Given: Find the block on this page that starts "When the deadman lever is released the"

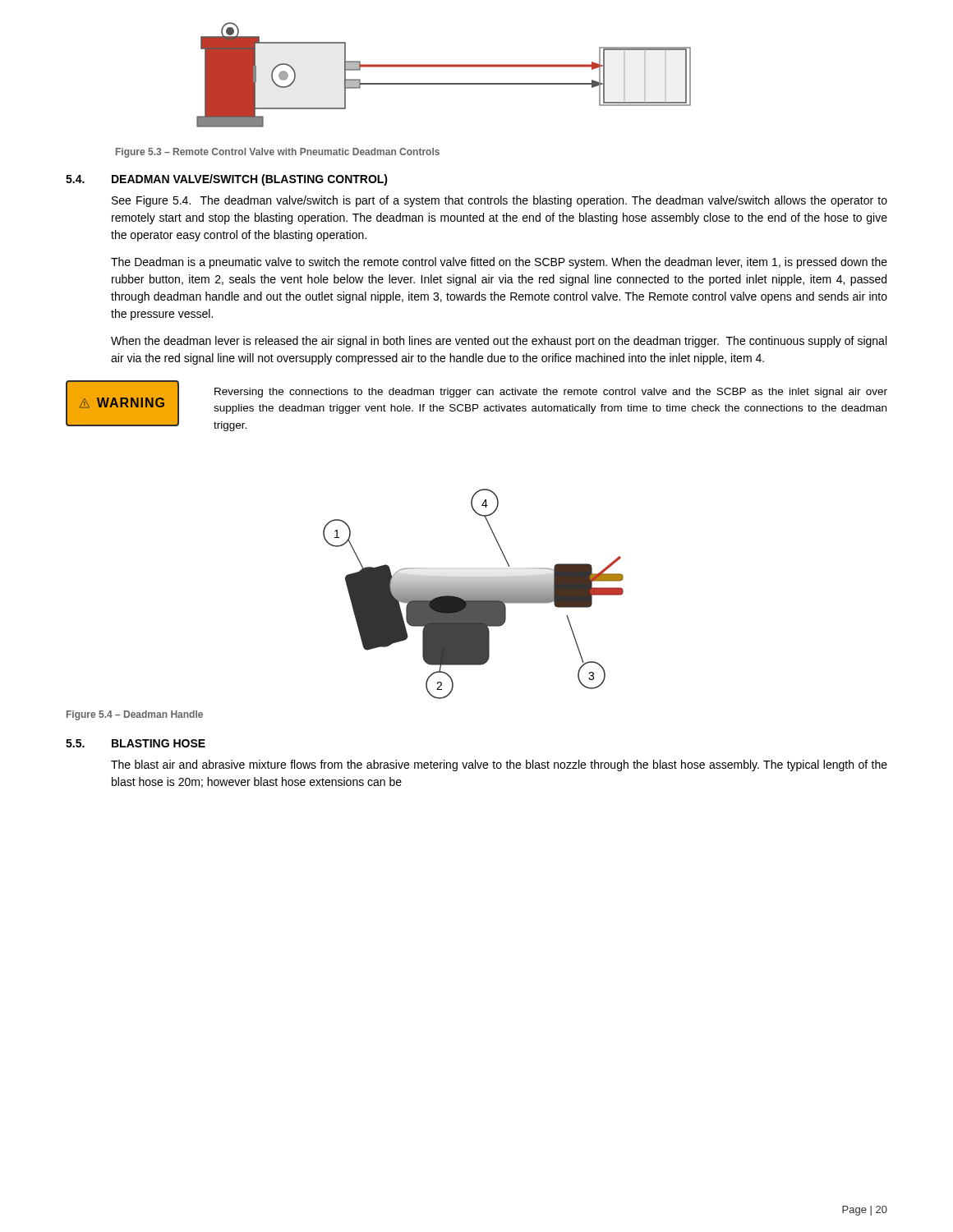Looking at the screenshot, I should pyautogui.click(x=499, y=349).
